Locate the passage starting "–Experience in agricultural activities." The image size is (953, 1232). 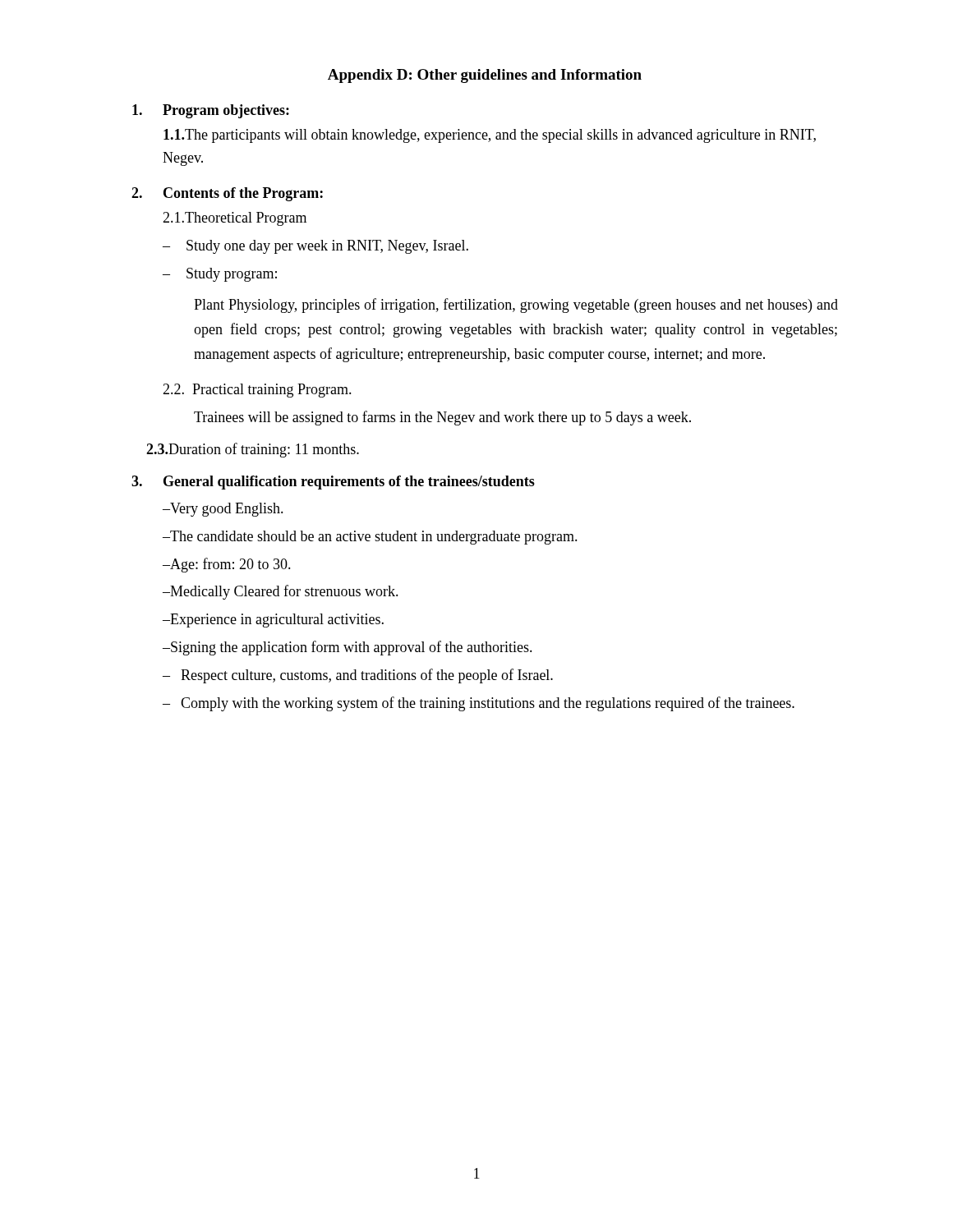pyautogui.click(x=274, y=619)
